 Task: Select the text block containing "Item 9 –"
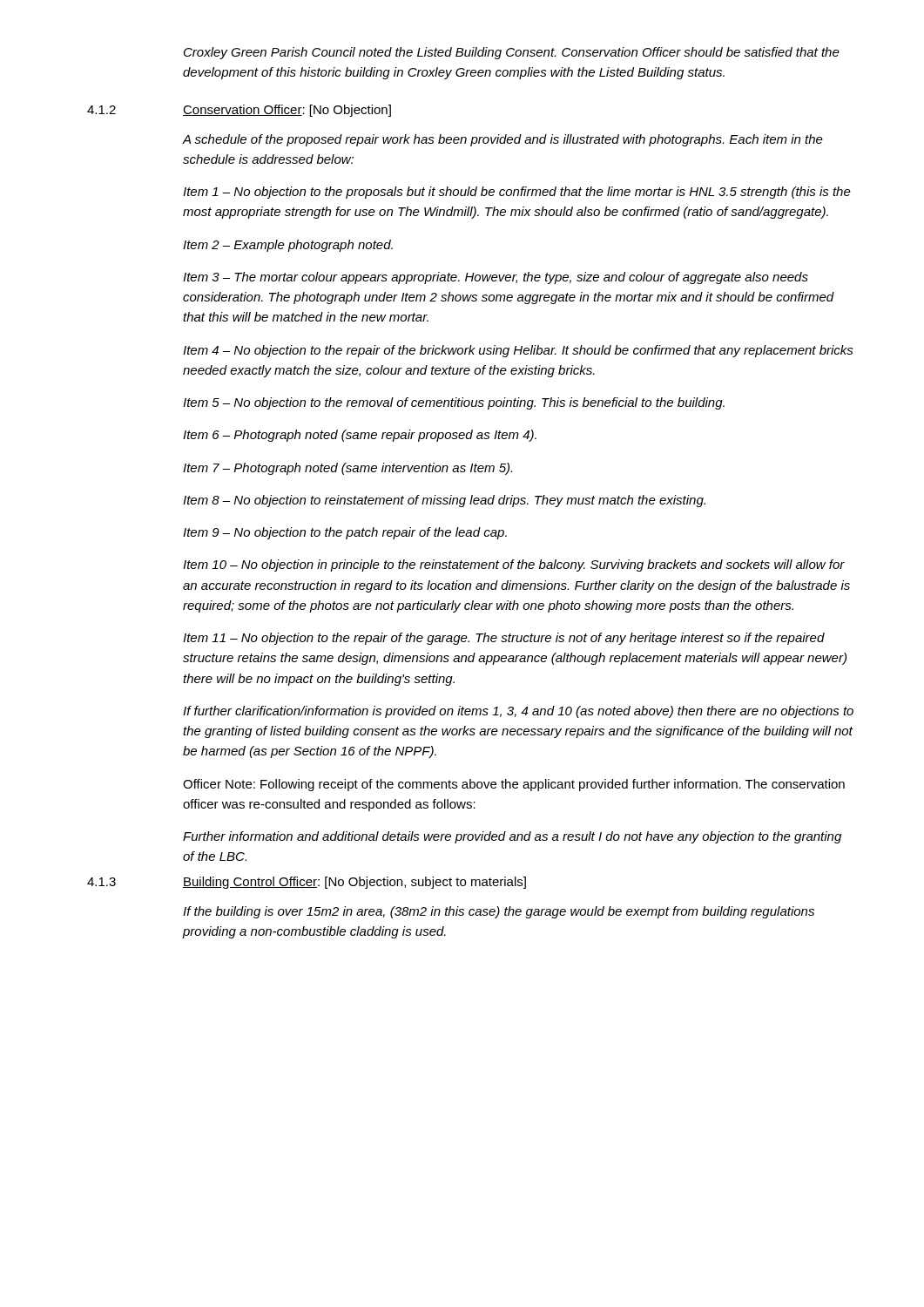tap(345, 533)
